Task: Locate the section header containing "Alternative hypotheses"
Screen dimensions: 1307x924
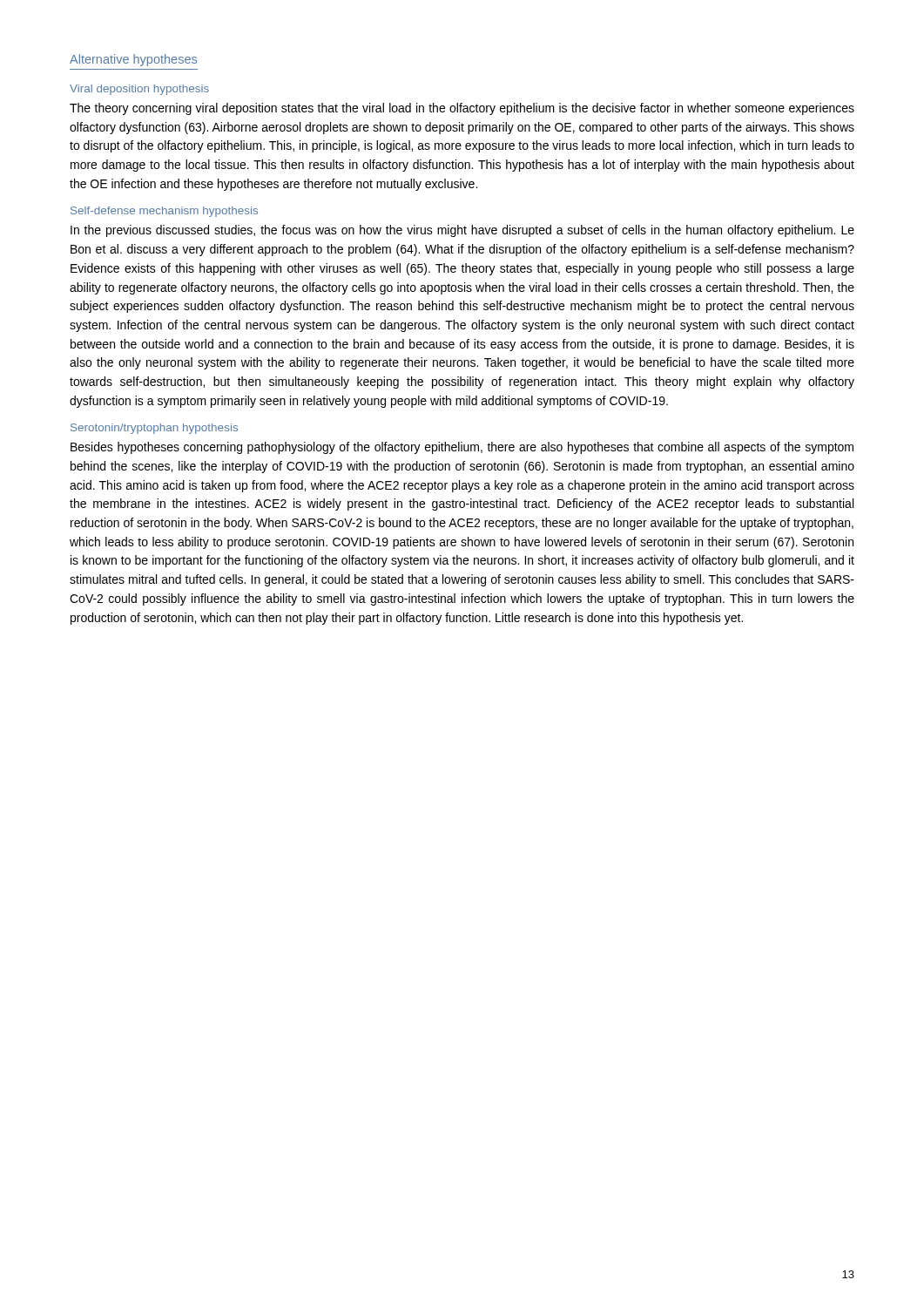Action: pyautogui.click(x=134, y=59)
